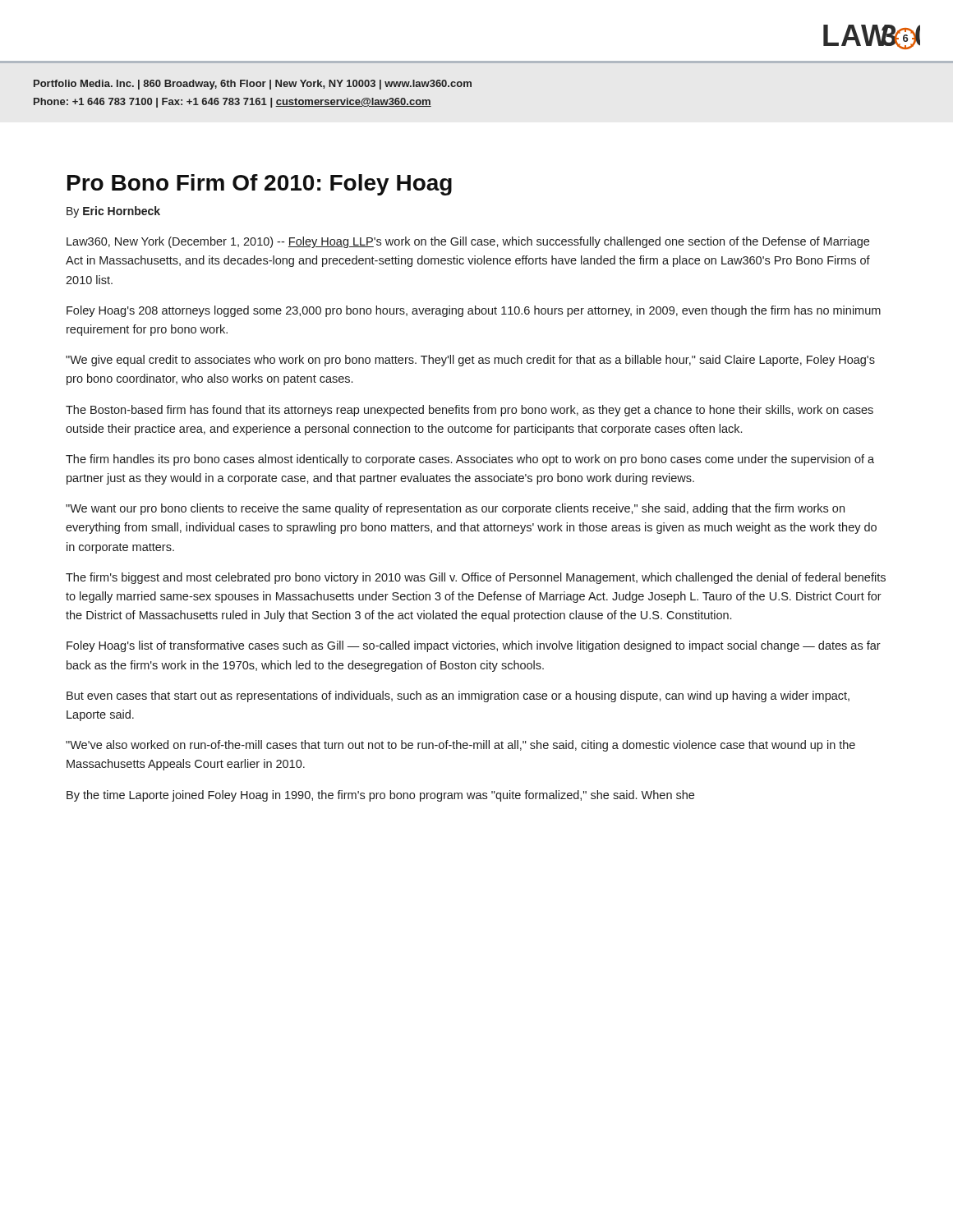Image resolution: width=953 pixels, height=1232 pixels.
Task: Point to the passage starting "The firm handles its pro bono cases almost"
Action: (470, 469)
